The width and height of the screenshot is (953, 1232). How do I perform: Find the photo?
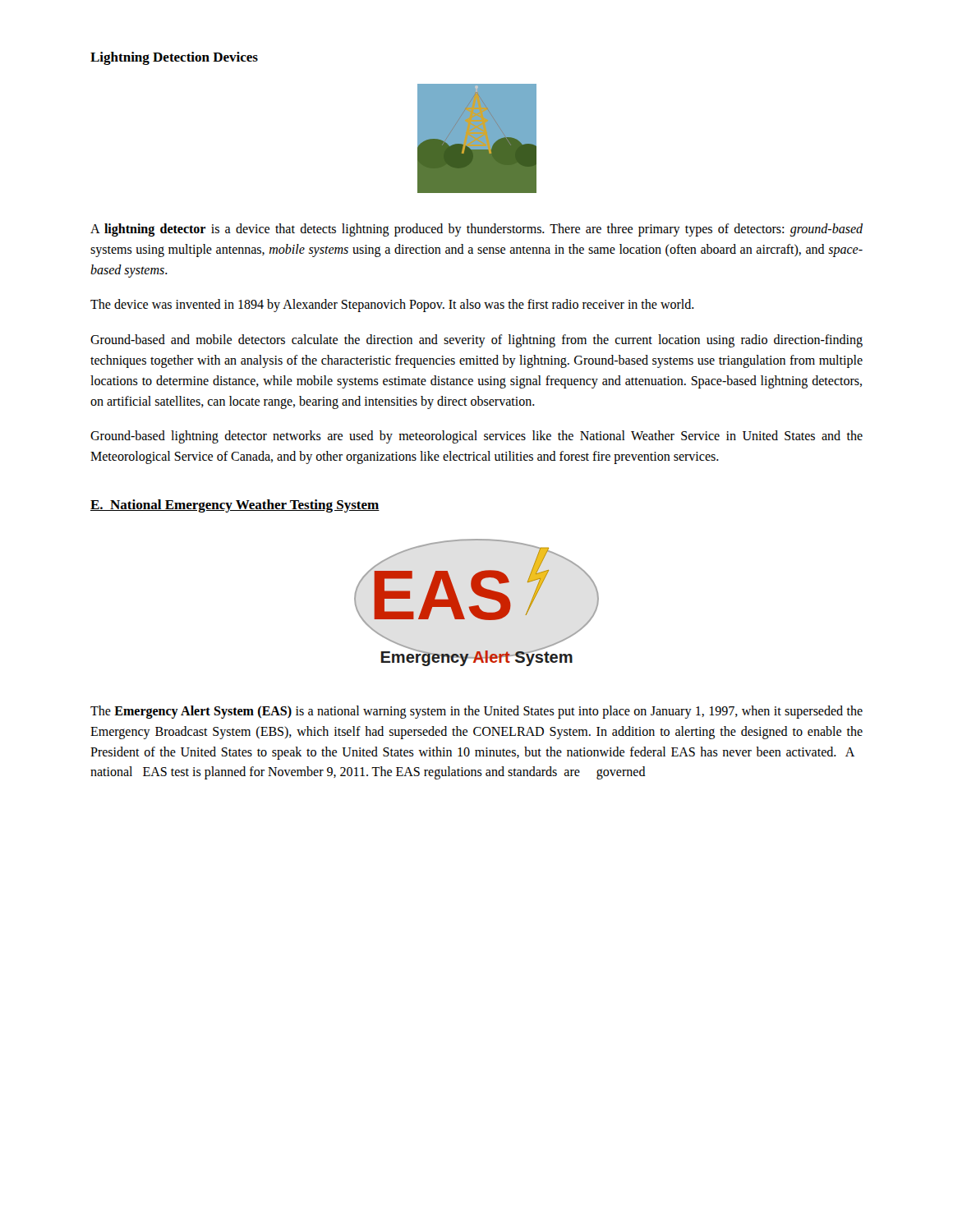click(476, 140)
